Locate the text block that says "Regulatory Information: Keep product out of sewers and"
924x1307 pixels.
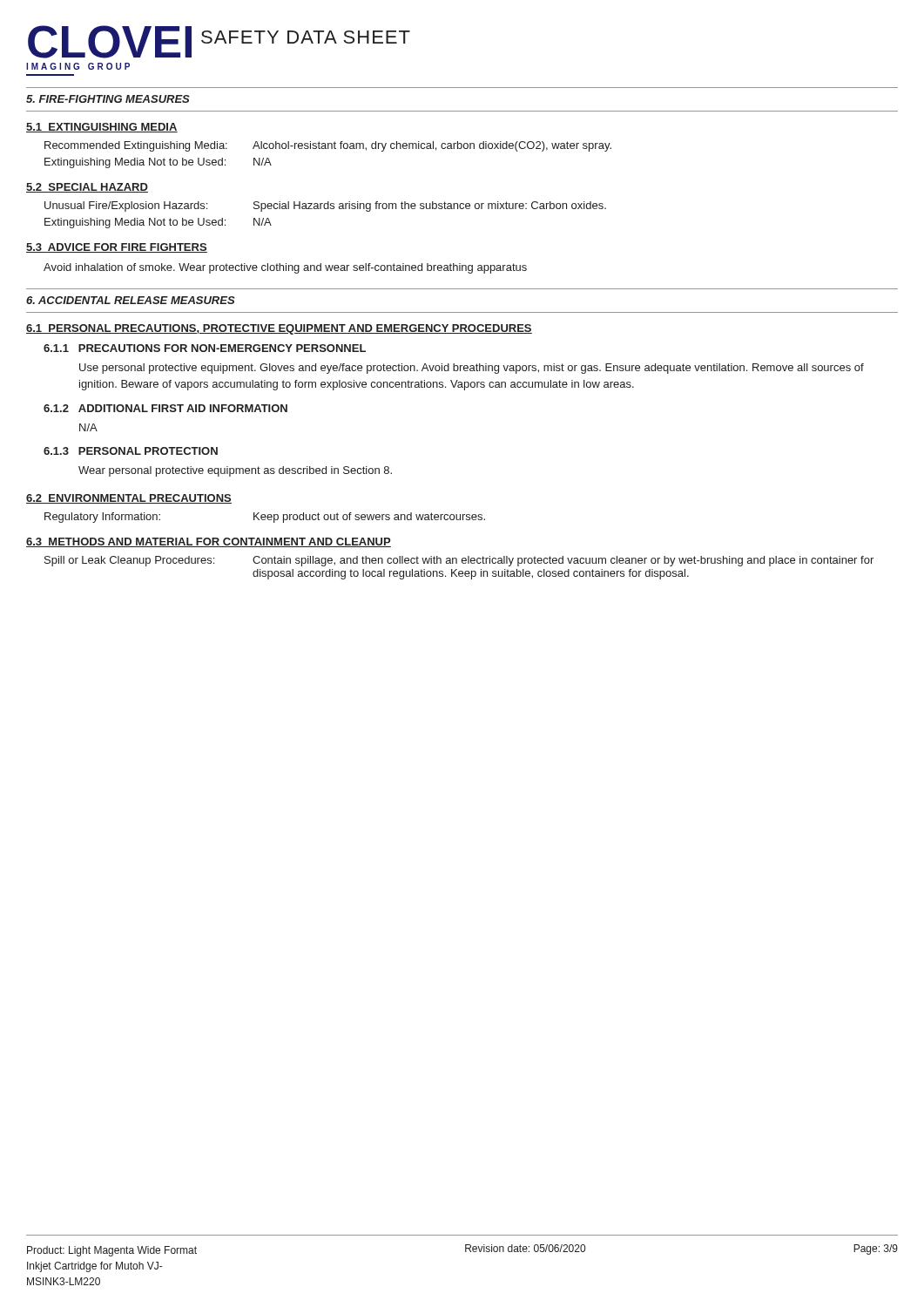pos(471,516)
